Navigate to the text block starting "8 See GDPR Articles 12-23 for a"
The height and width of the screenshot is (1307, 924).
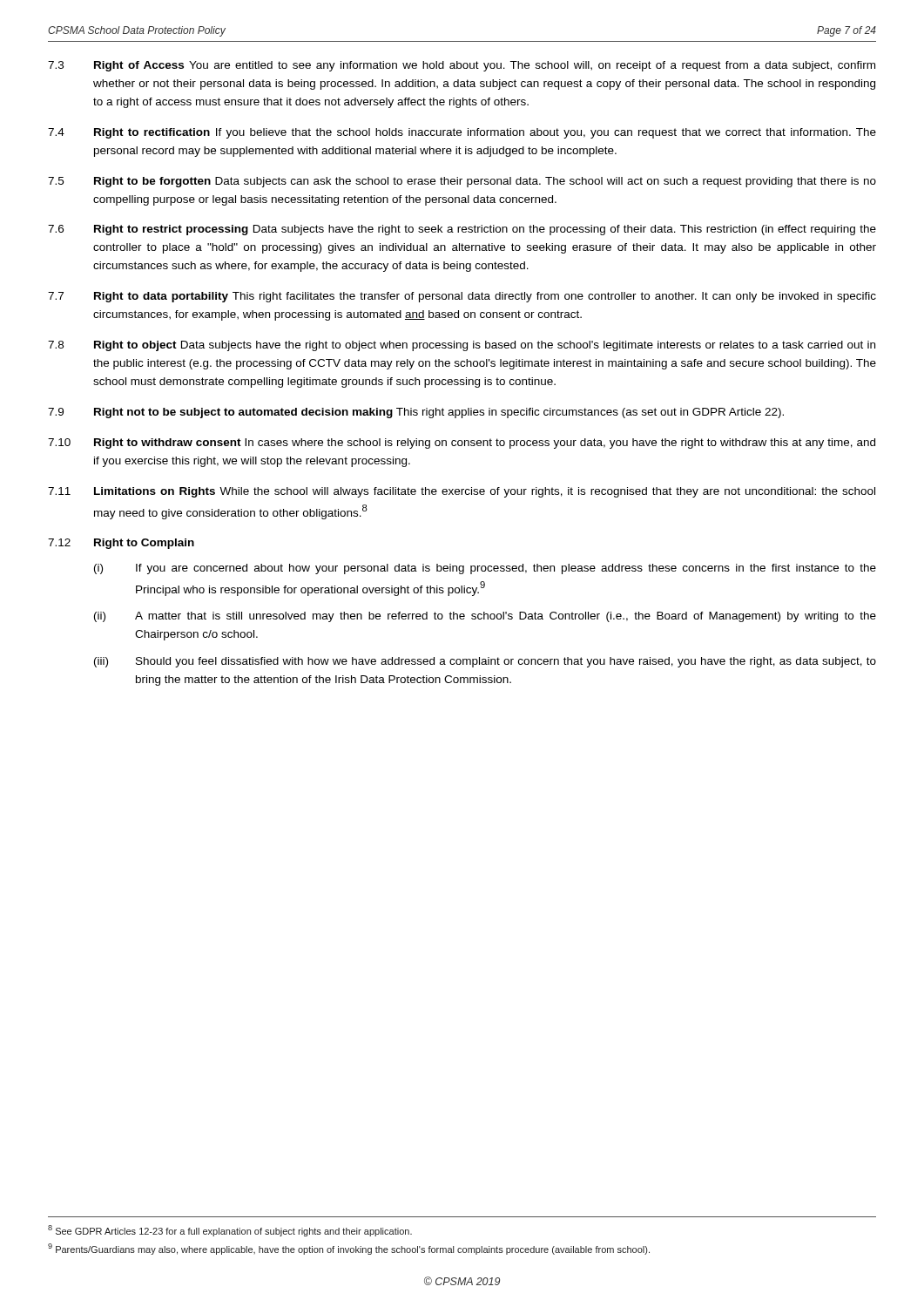point(230,1230)
